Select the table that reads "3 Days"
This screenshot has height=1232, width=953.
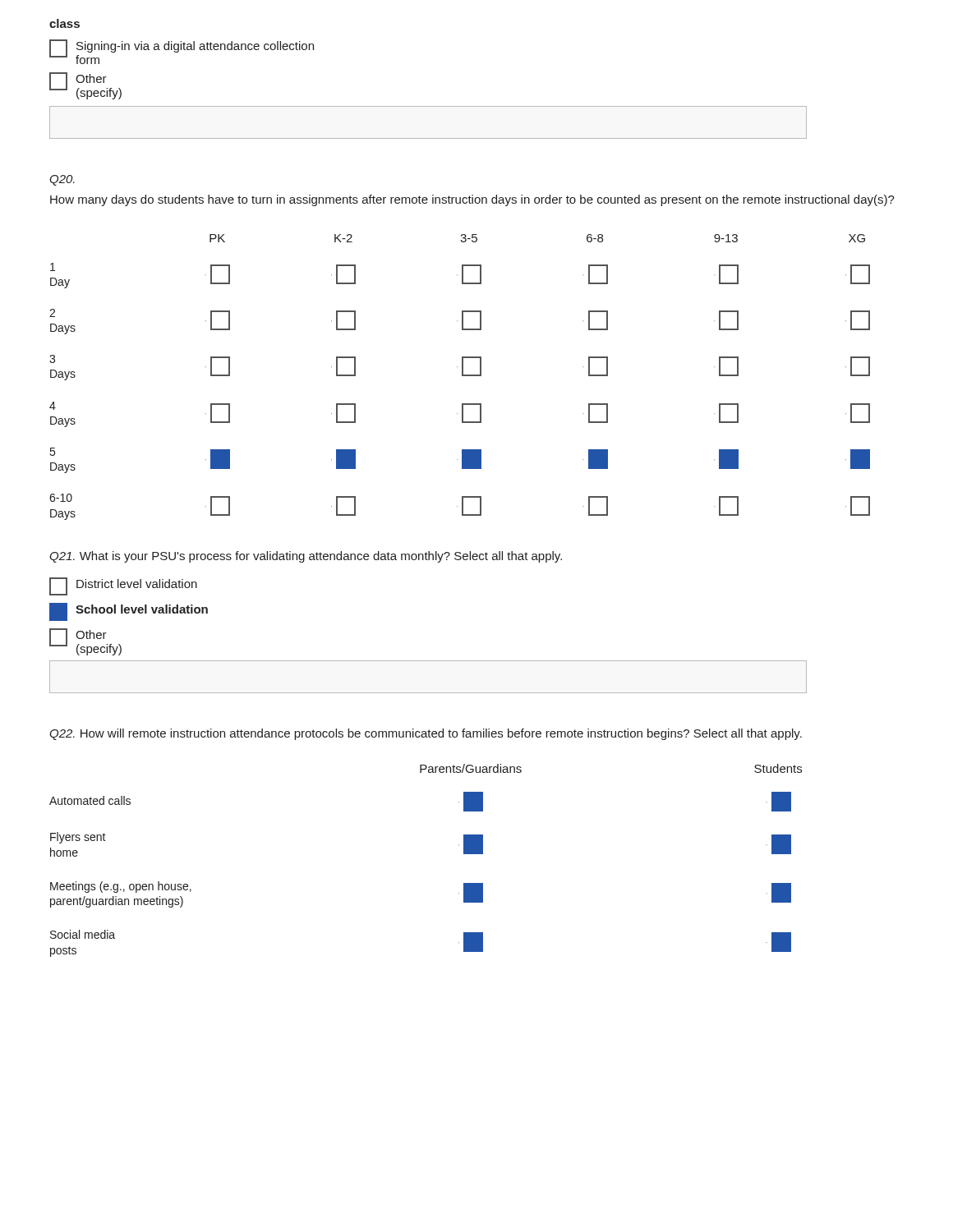485,376
